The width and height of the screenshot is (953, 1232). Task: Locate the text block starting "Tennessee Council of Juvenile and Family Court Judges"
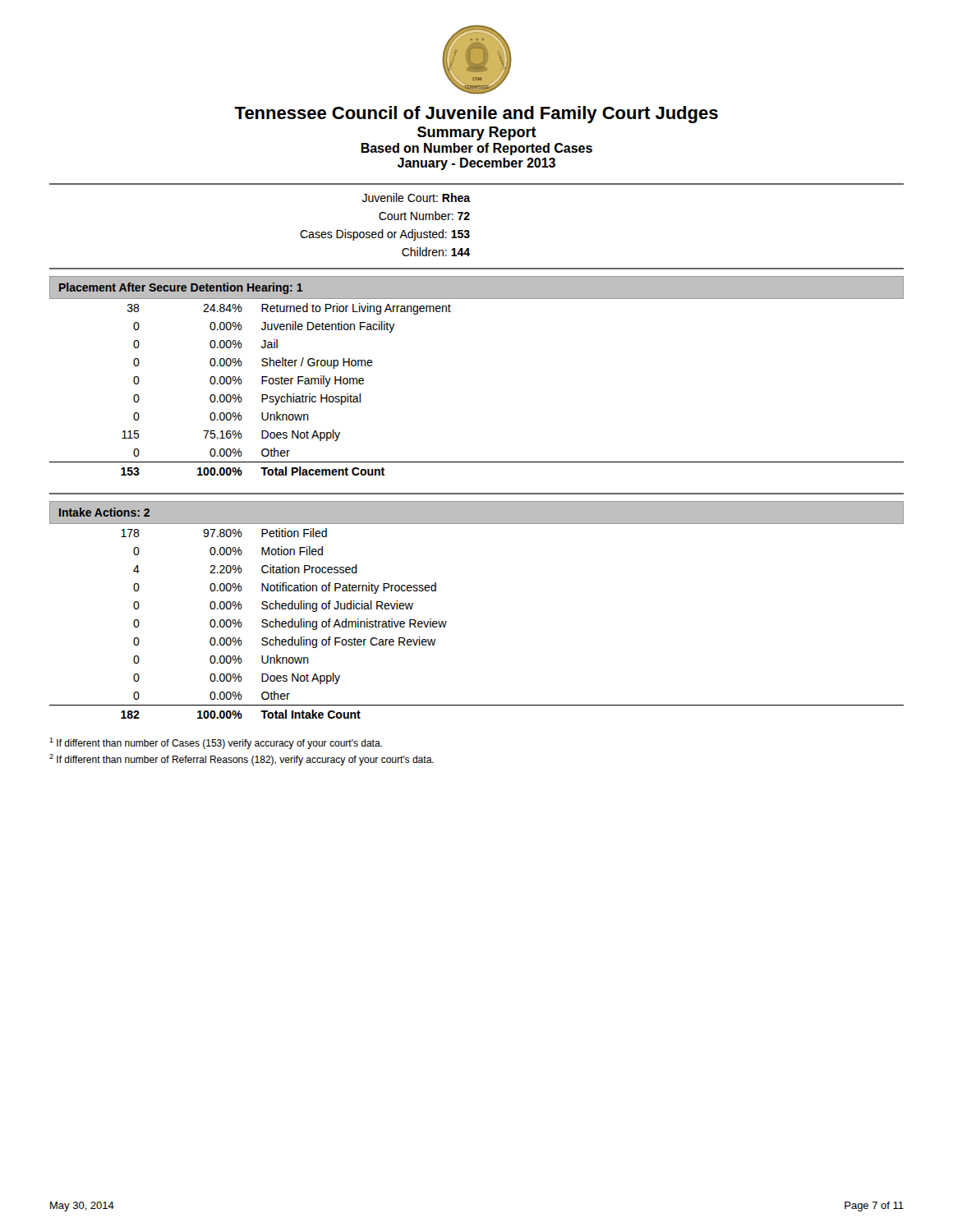click(x=476, y=137)
